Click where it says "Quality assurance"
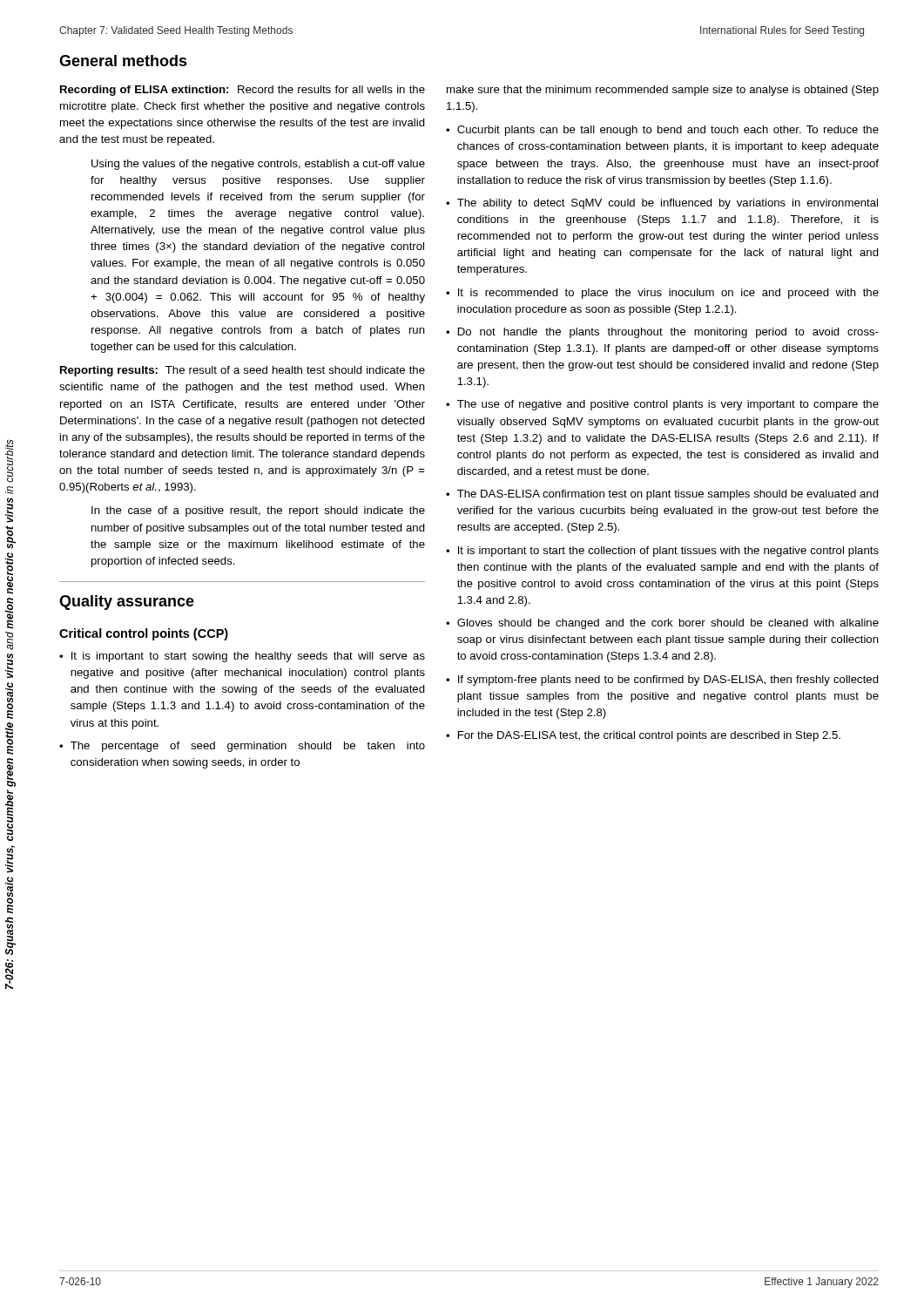The height and width of the screenshot is (1307, 924). click(127, 601)
